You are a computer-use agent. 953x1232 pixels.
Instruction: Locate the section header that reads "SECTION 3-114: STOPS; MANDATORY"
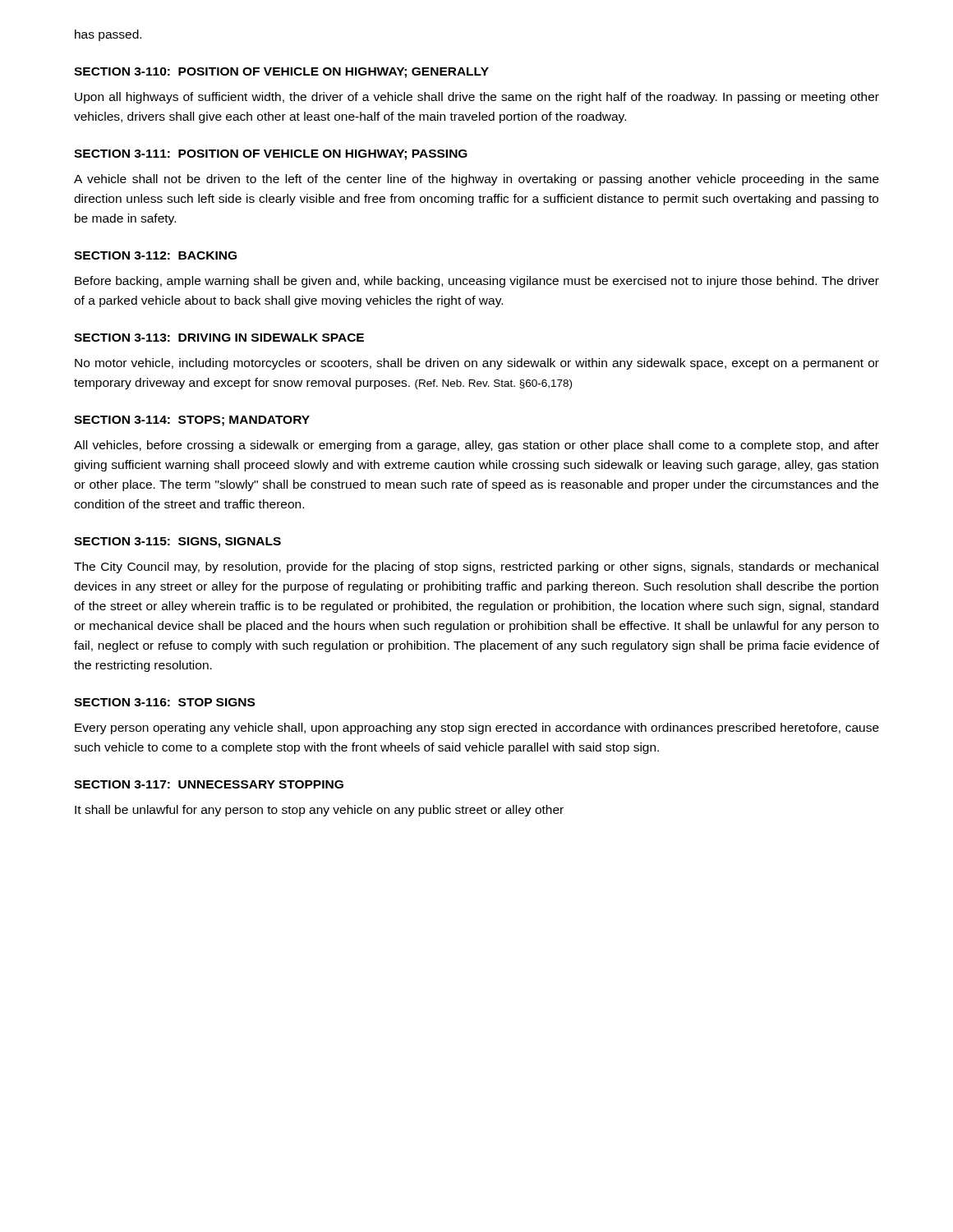point(192,419)
